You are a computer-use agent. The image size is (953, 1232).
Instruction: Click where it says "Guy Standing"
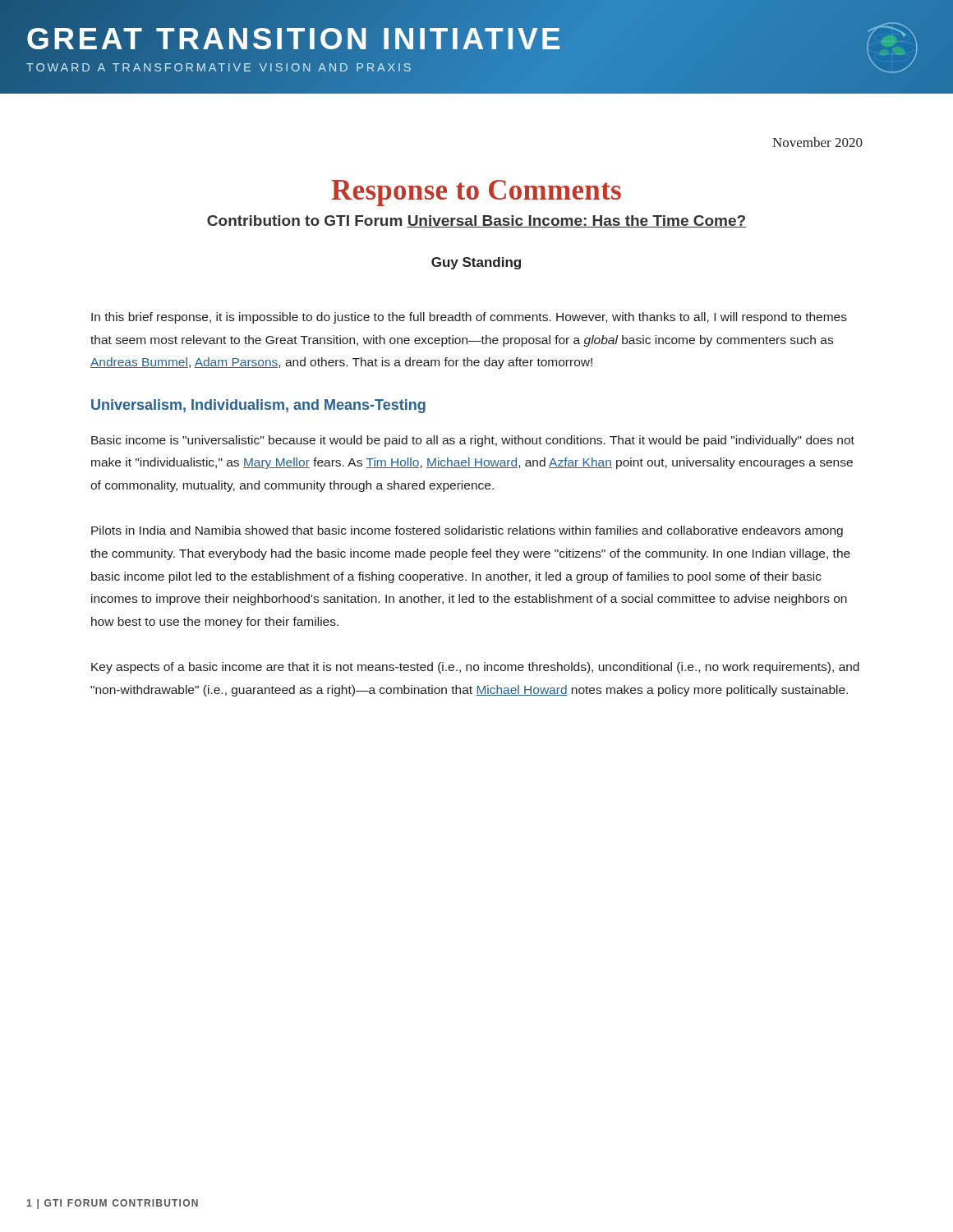tap(476, 262)
